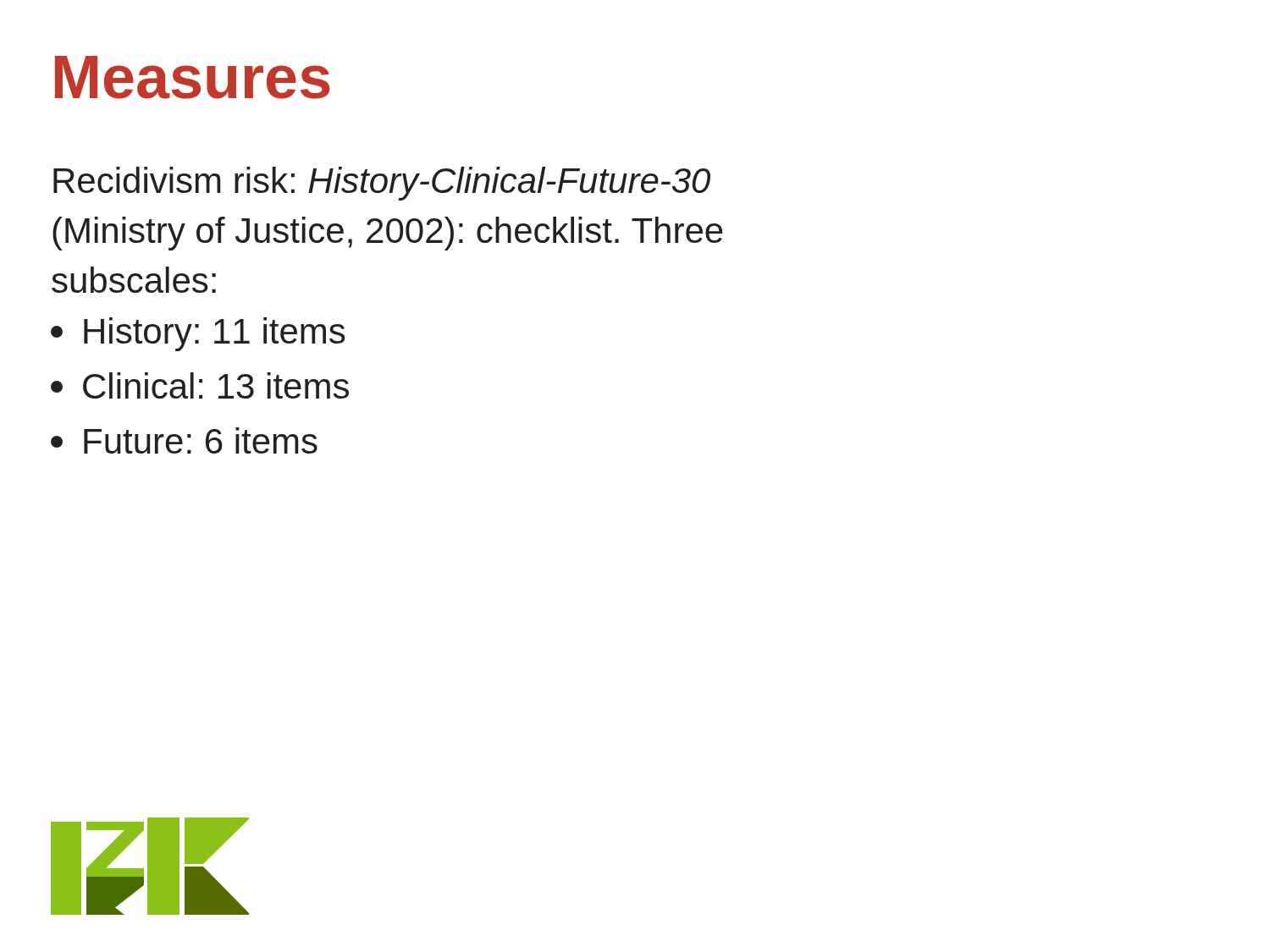Click the title
This screenshot has height=952, width=1270.
coord(191,77)
